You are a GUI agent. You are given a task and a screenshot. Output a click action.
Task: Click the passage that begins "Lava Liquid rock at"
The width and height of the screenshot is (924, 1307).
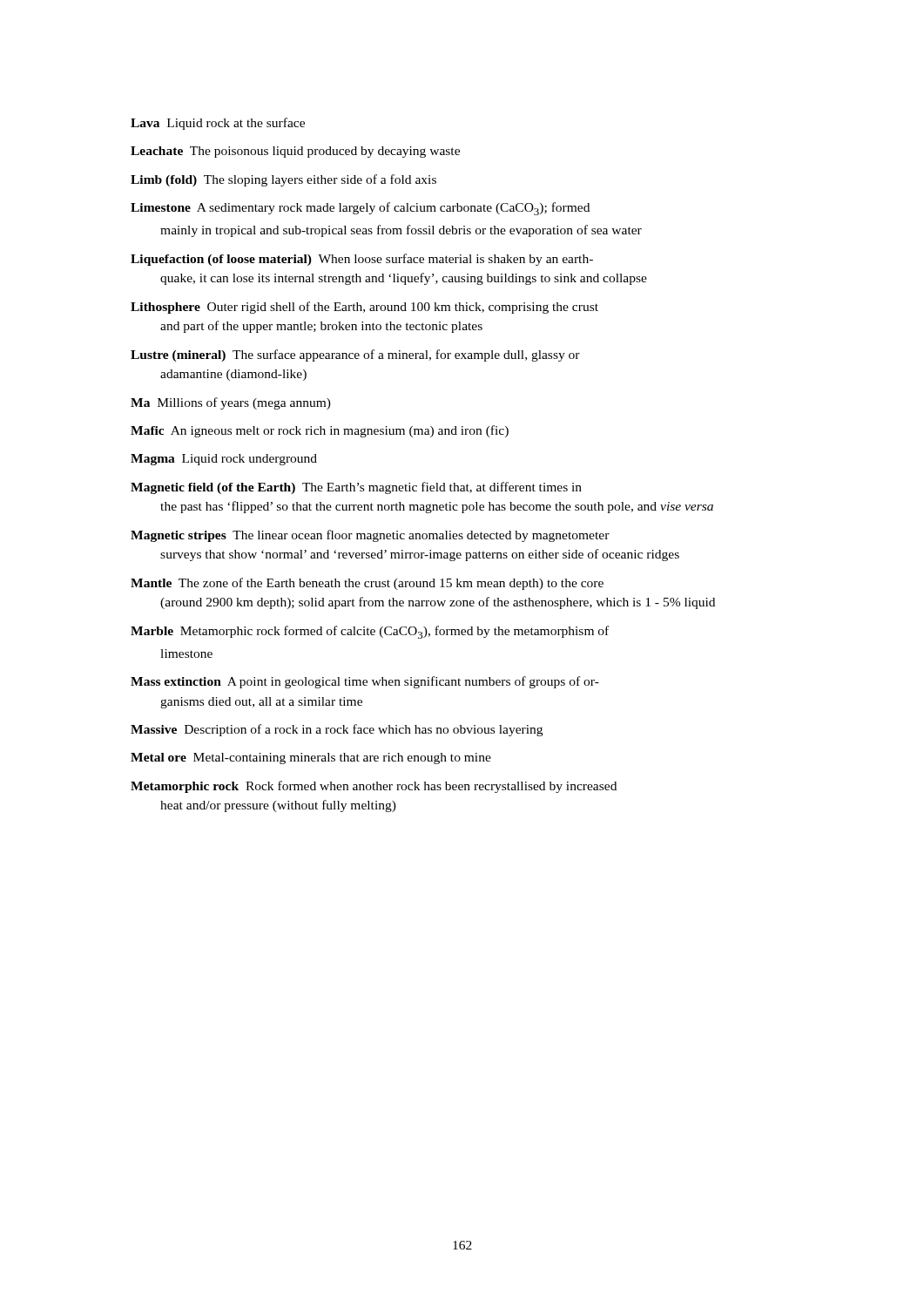click(x=218, y=124)
